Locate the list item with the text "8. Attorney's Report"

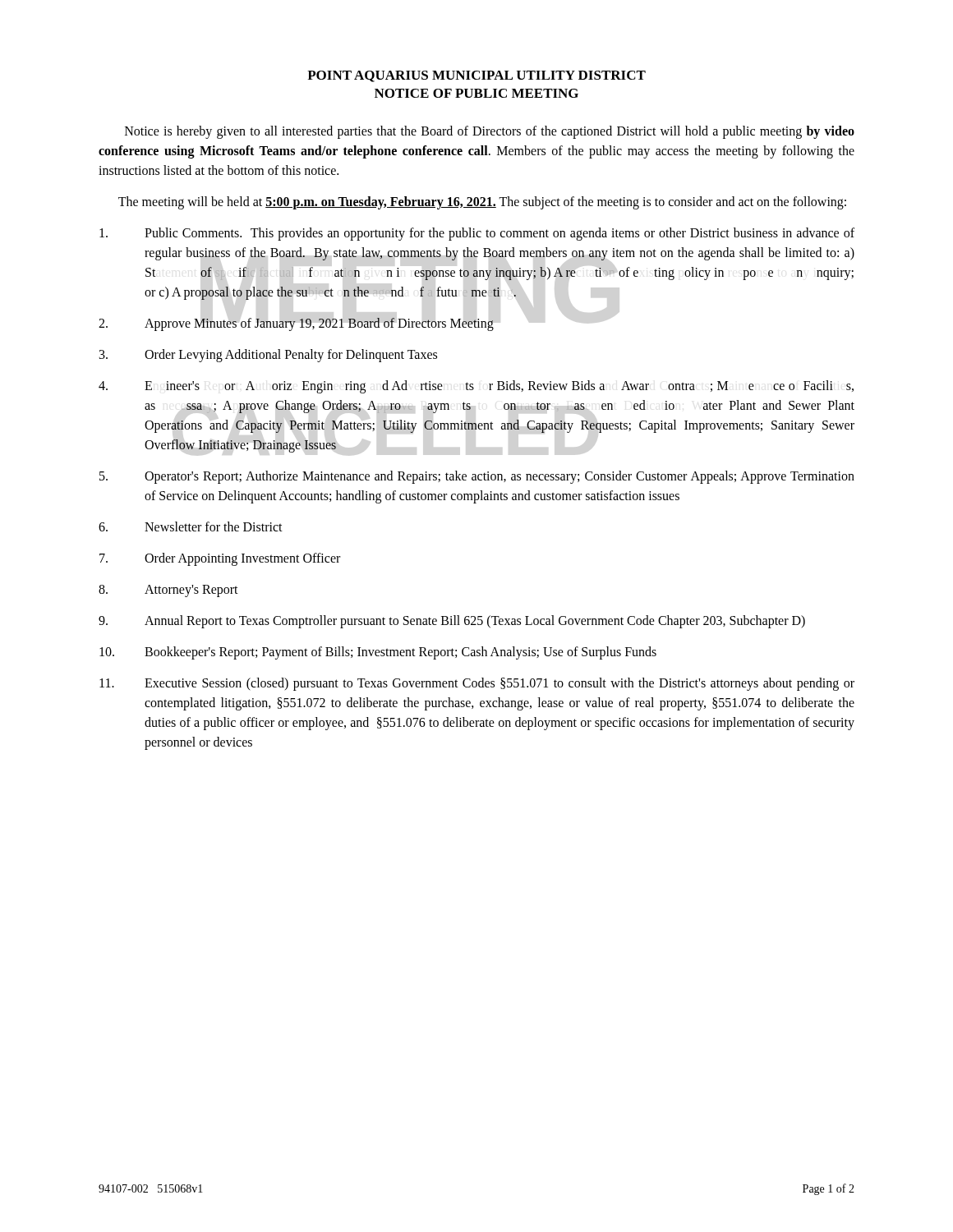pos(168,591)
